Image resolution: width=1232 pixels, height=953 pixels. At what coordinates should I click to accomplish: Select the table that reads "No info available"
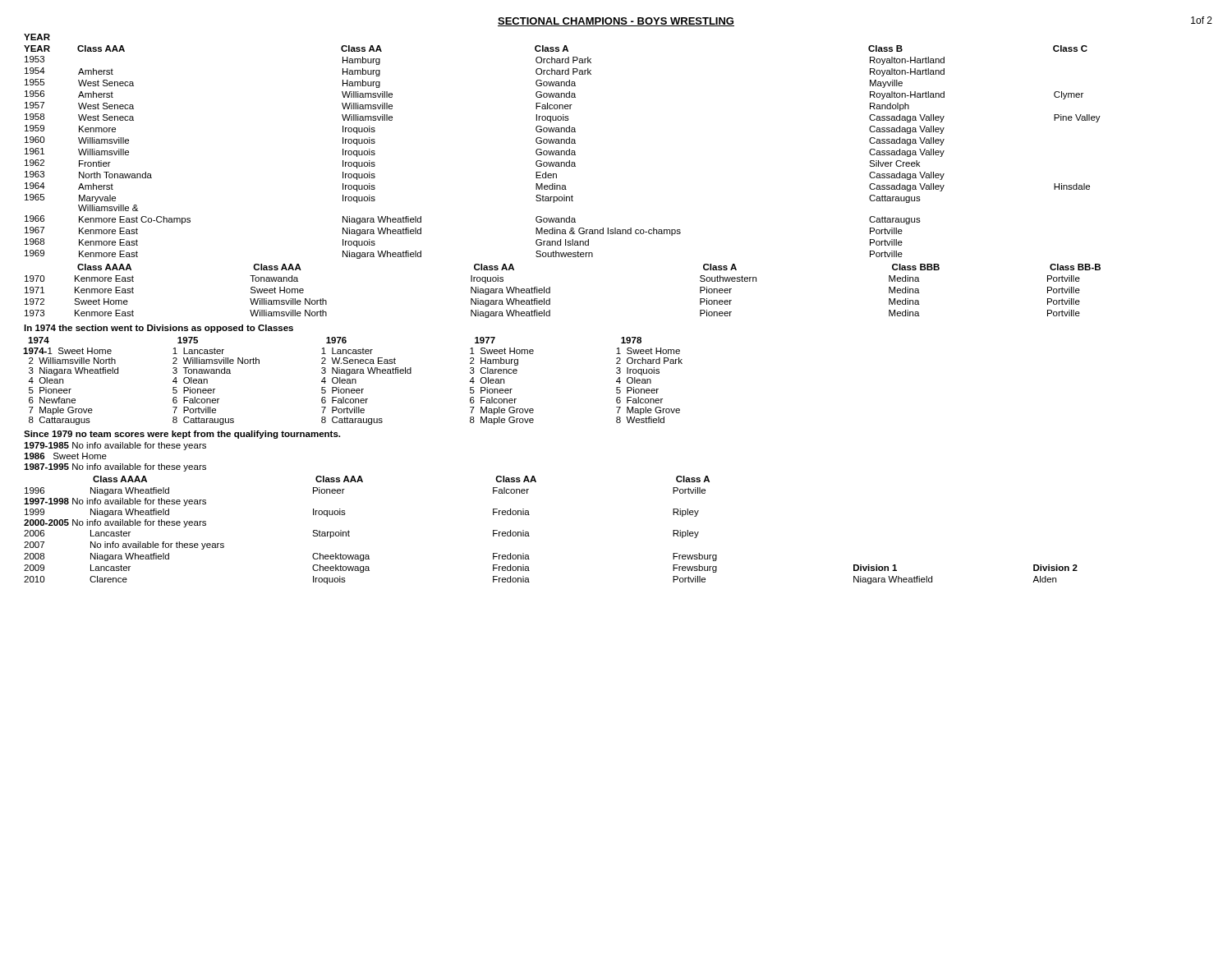point(616,529)
